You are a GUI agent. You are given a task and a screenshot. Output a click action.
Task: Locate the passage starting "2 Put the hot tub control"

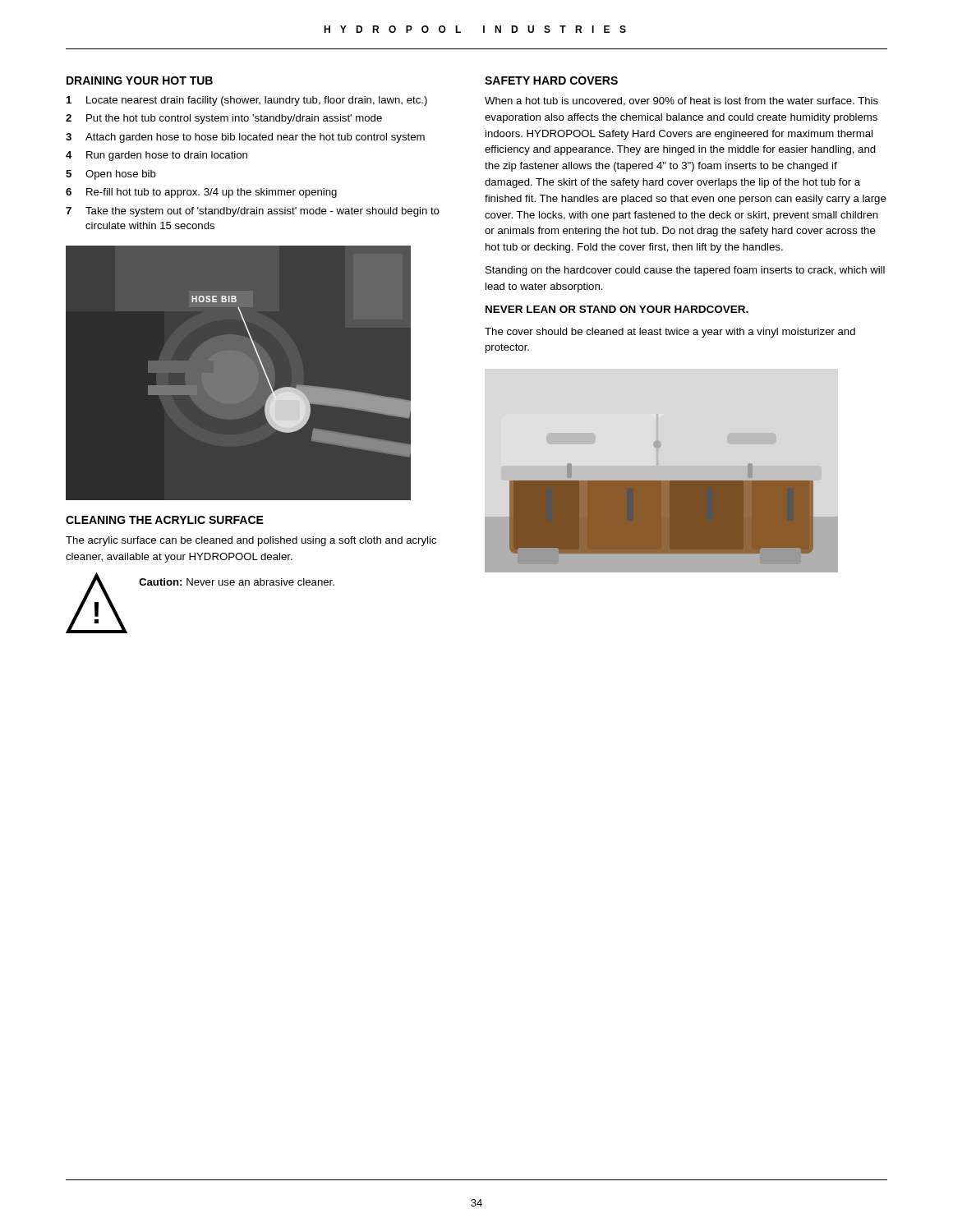pyautogui.click(x=255, y=119)
